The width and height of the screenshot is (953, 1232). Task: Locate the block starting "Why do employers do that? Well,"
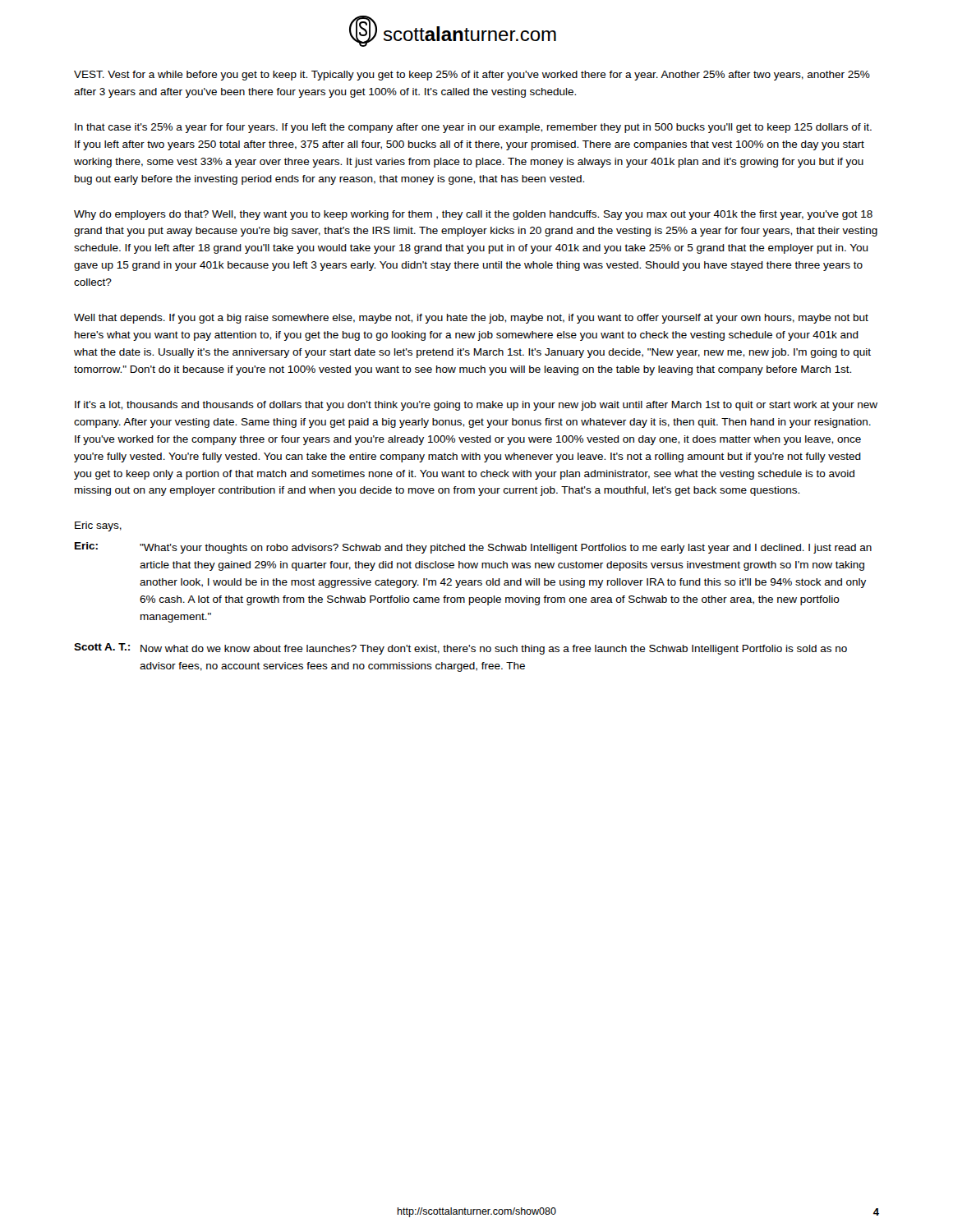(x=476, y=248)
